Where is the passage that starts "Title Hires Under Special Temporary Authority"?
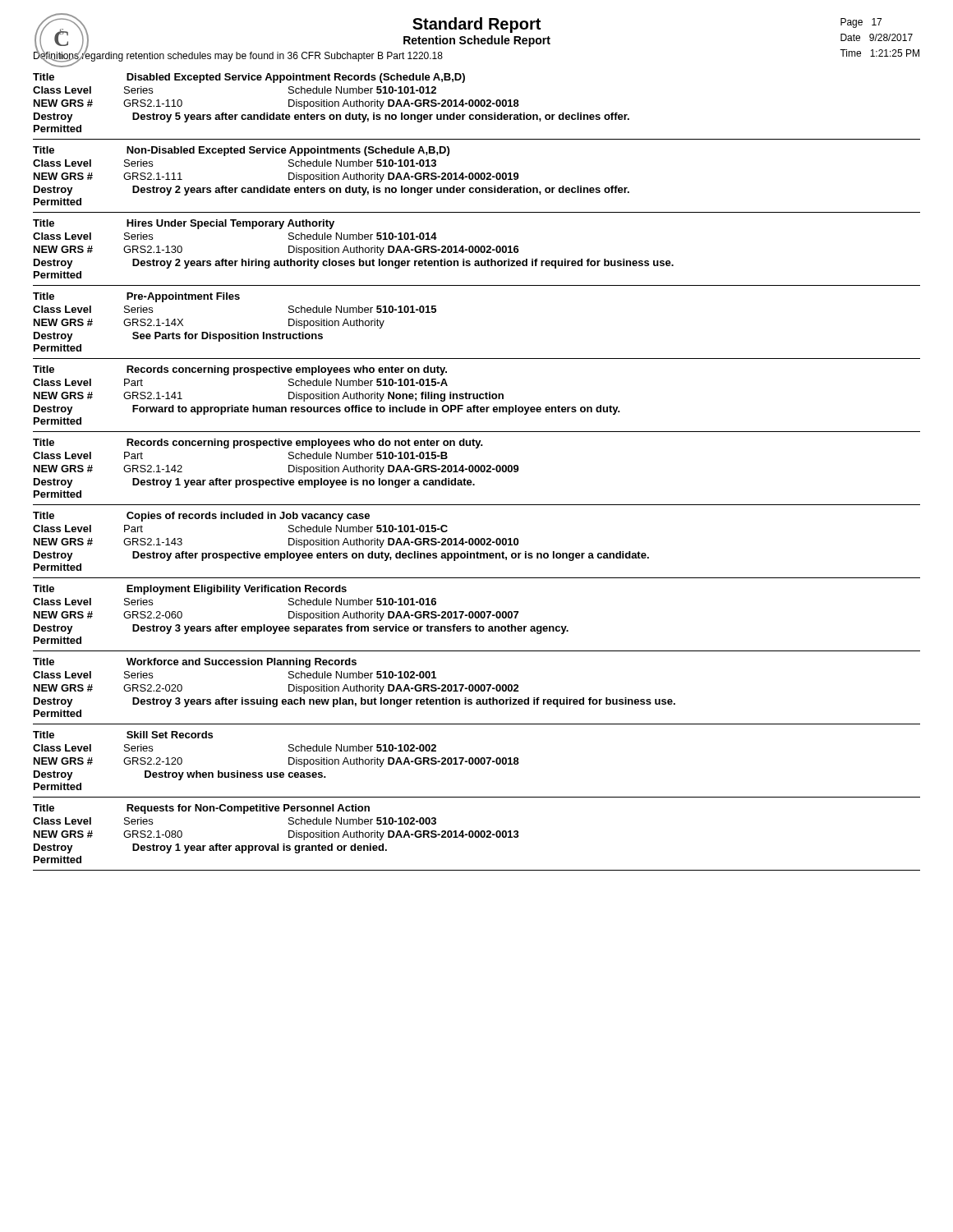 click(476, 249)
